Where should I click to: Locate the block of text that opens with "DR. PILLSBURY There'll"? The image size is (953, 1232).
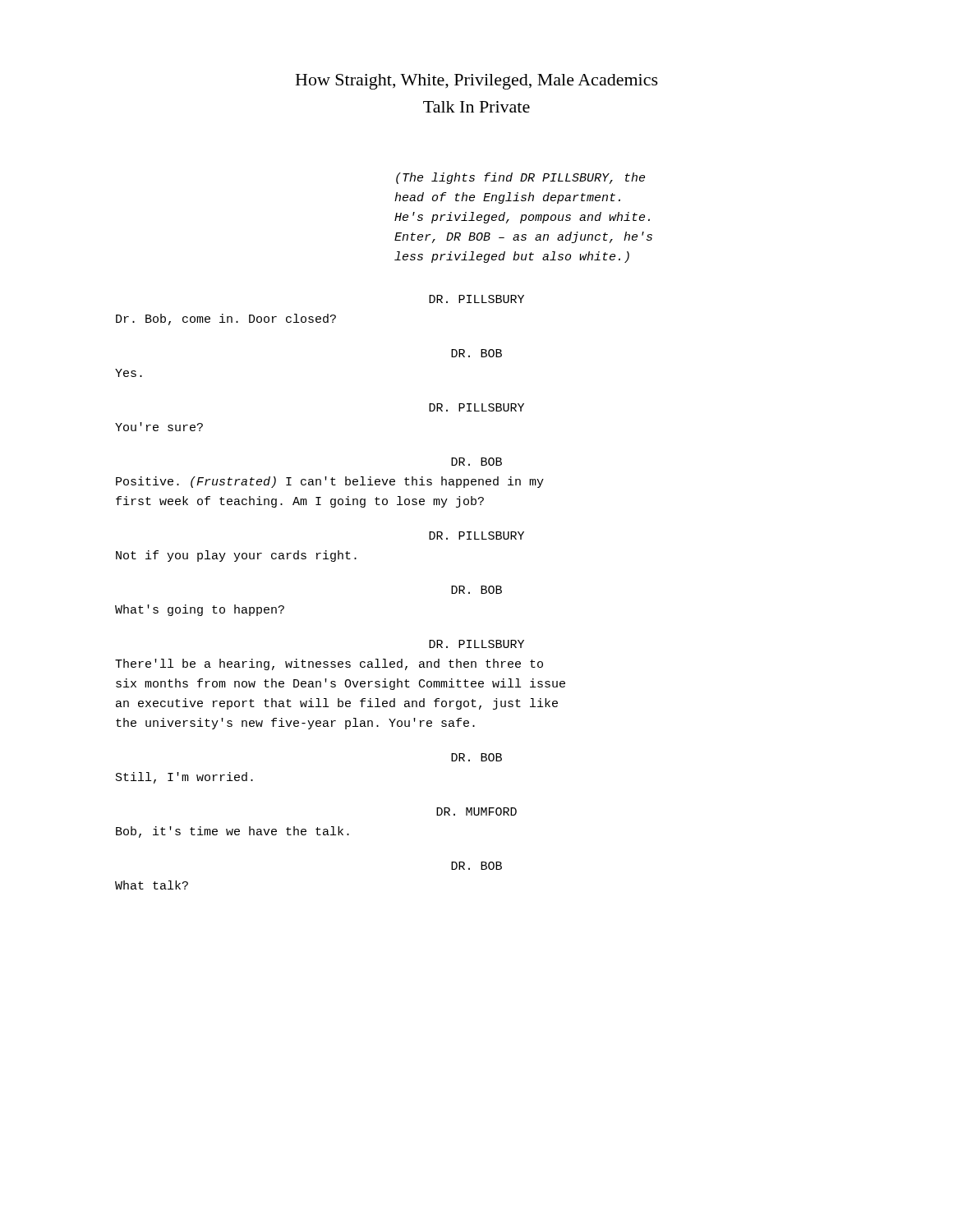click(476, 685)
